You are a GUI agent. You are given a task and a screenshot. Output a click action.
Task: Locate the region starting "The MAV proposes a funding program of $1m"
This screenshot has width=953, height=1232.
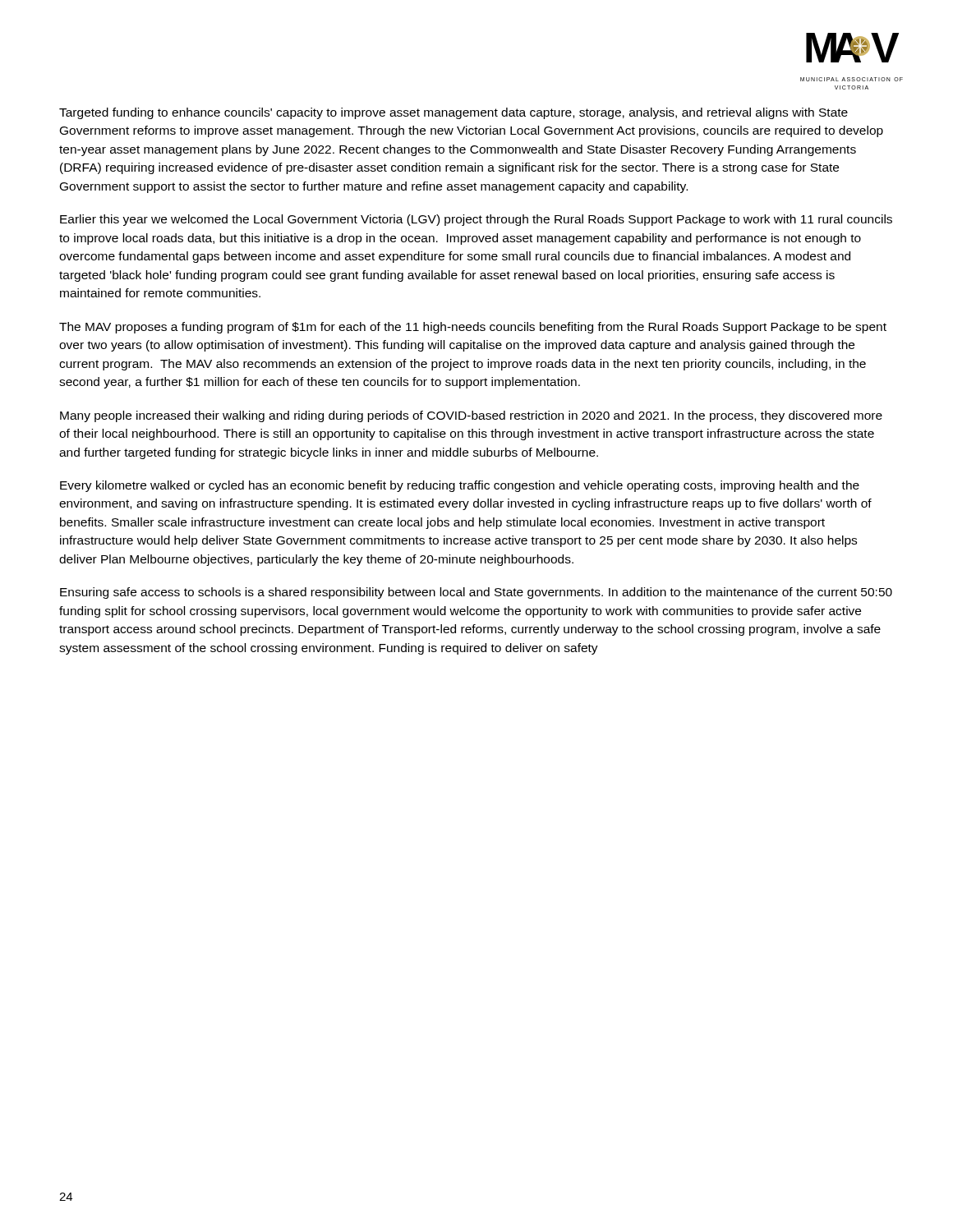point(473,354)
